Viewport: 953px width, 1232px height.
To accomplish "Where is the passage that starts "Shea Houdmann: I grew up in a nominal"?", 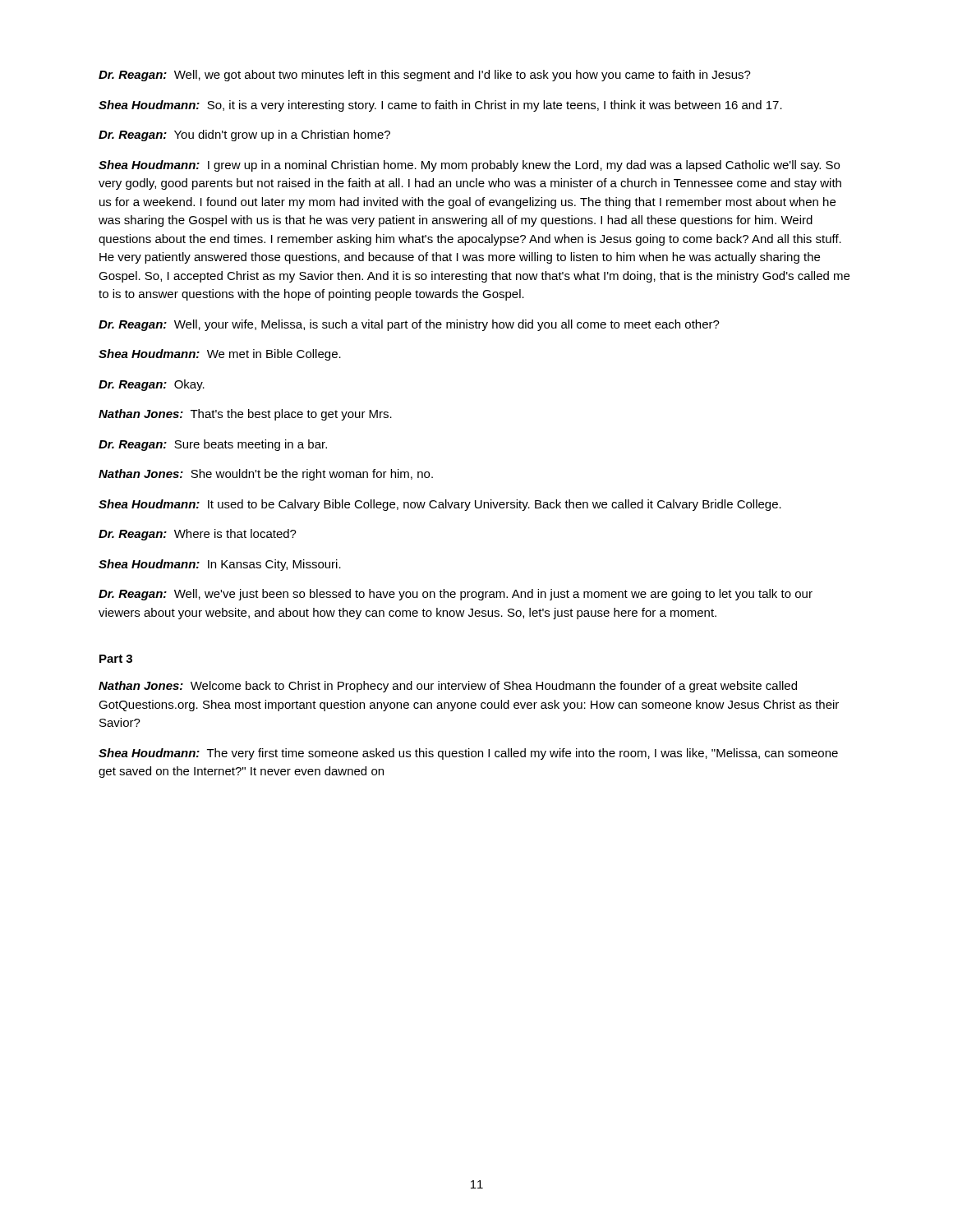I will [x=474, y=229].
